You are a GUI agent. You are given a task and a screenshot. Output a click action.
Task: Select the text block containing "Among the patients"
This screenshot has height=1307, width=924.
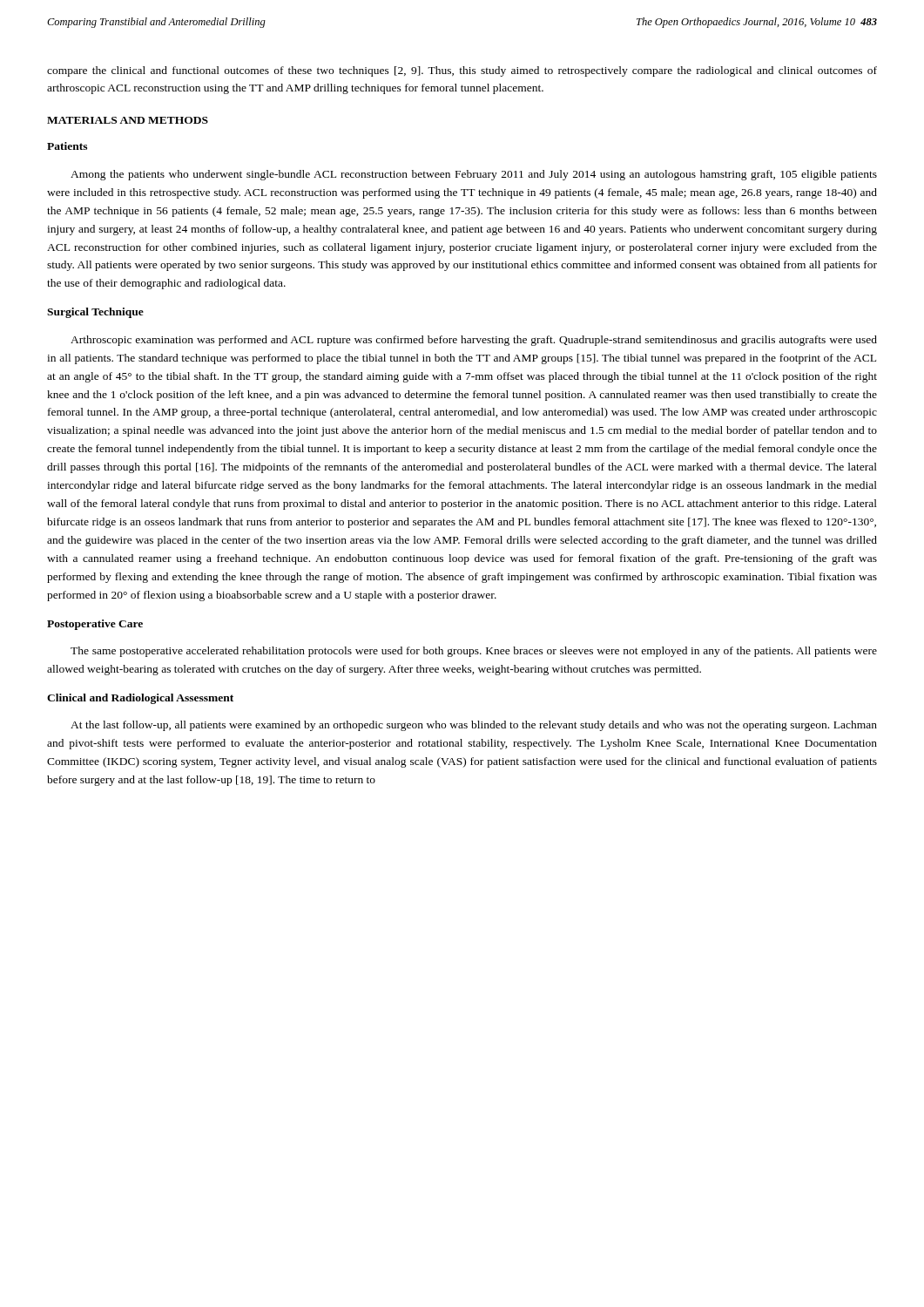click(462, 229)
